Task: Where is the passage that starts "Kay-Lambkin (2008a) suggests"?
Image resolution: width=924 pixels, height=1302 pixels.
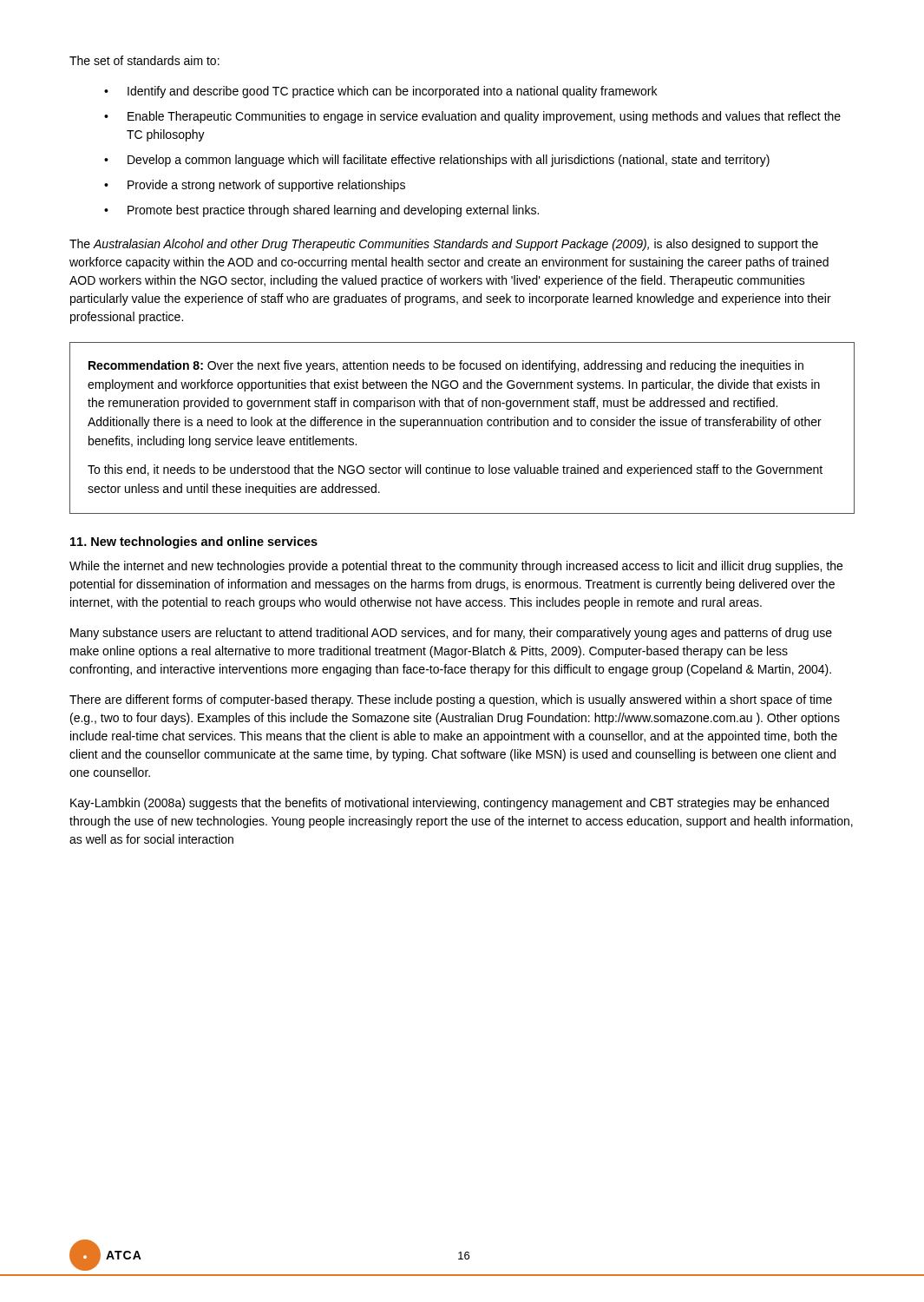Action: pyautogui.click(x=461, y=821)
